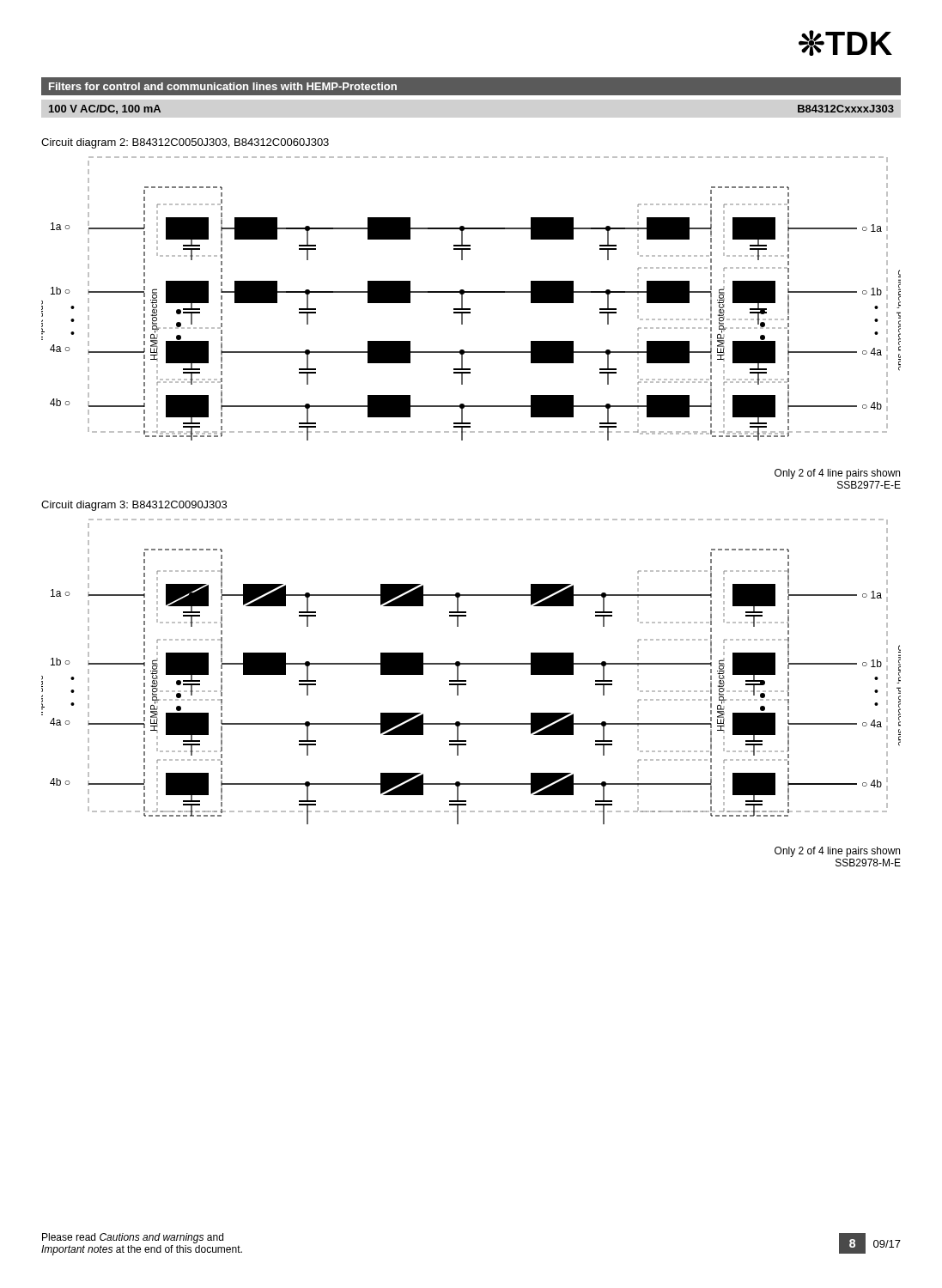Find the passage starting "Circuit diagram 3: B84312C0090J303"
This screenshot has height=1288, width=942.
click(134, 505)
